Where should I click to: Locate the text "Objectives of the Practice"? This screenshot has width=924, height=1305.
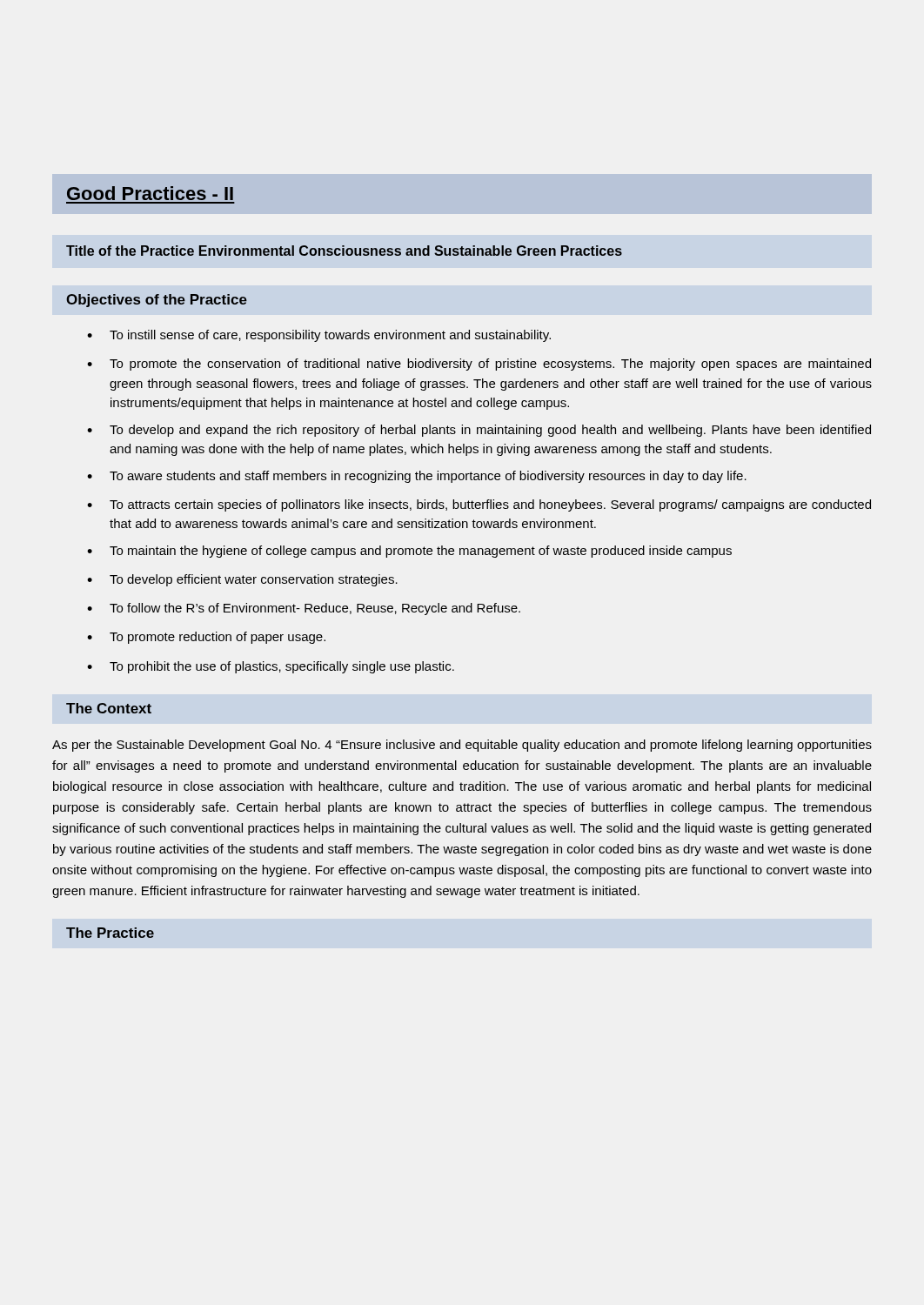pos(157,301)
